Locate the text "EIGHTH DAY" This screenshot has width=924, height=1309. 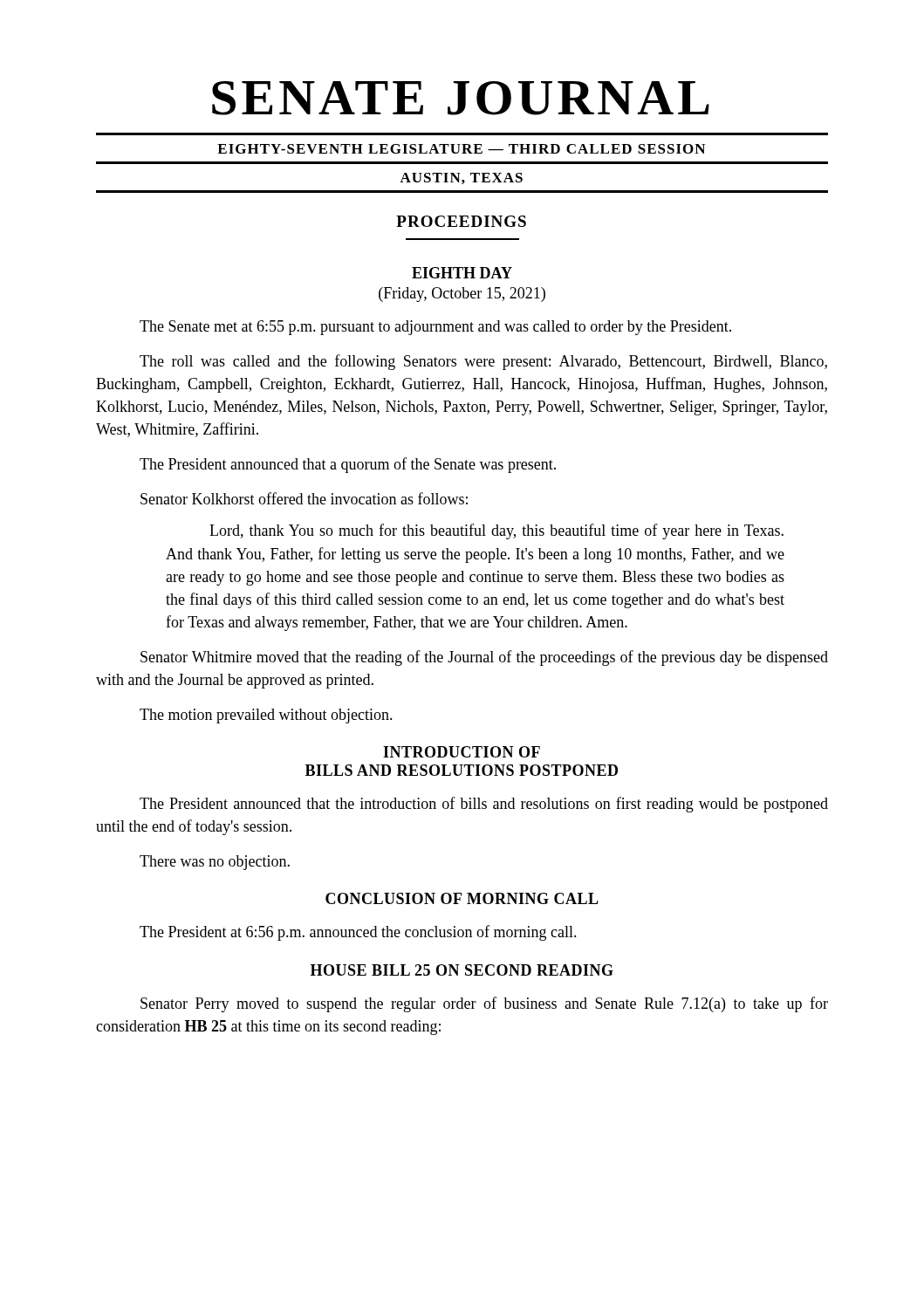tap(462, 273)
